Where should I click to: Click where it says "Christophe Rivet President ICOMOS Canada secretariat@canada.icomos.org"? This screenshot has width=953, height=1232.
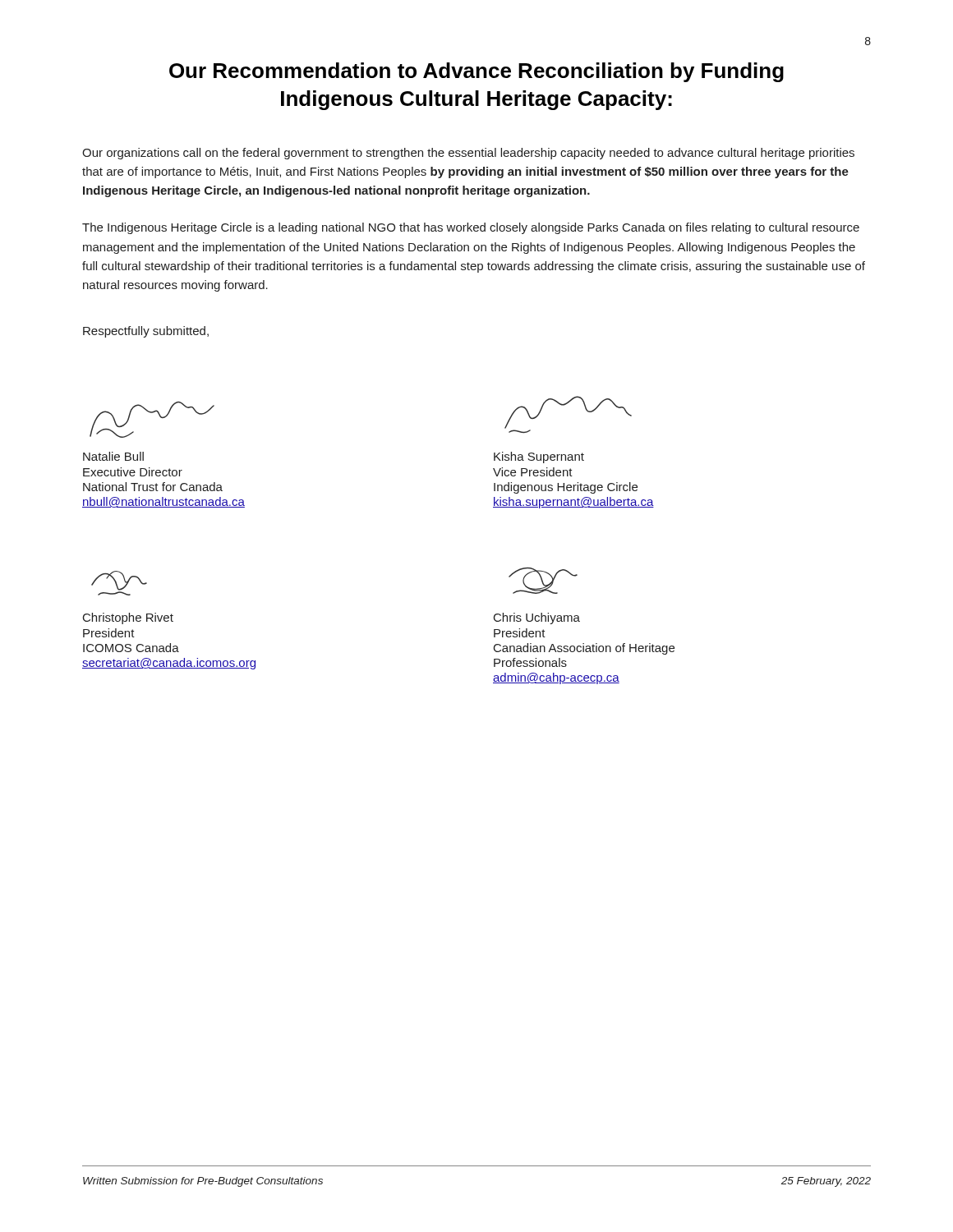(128, 618)
